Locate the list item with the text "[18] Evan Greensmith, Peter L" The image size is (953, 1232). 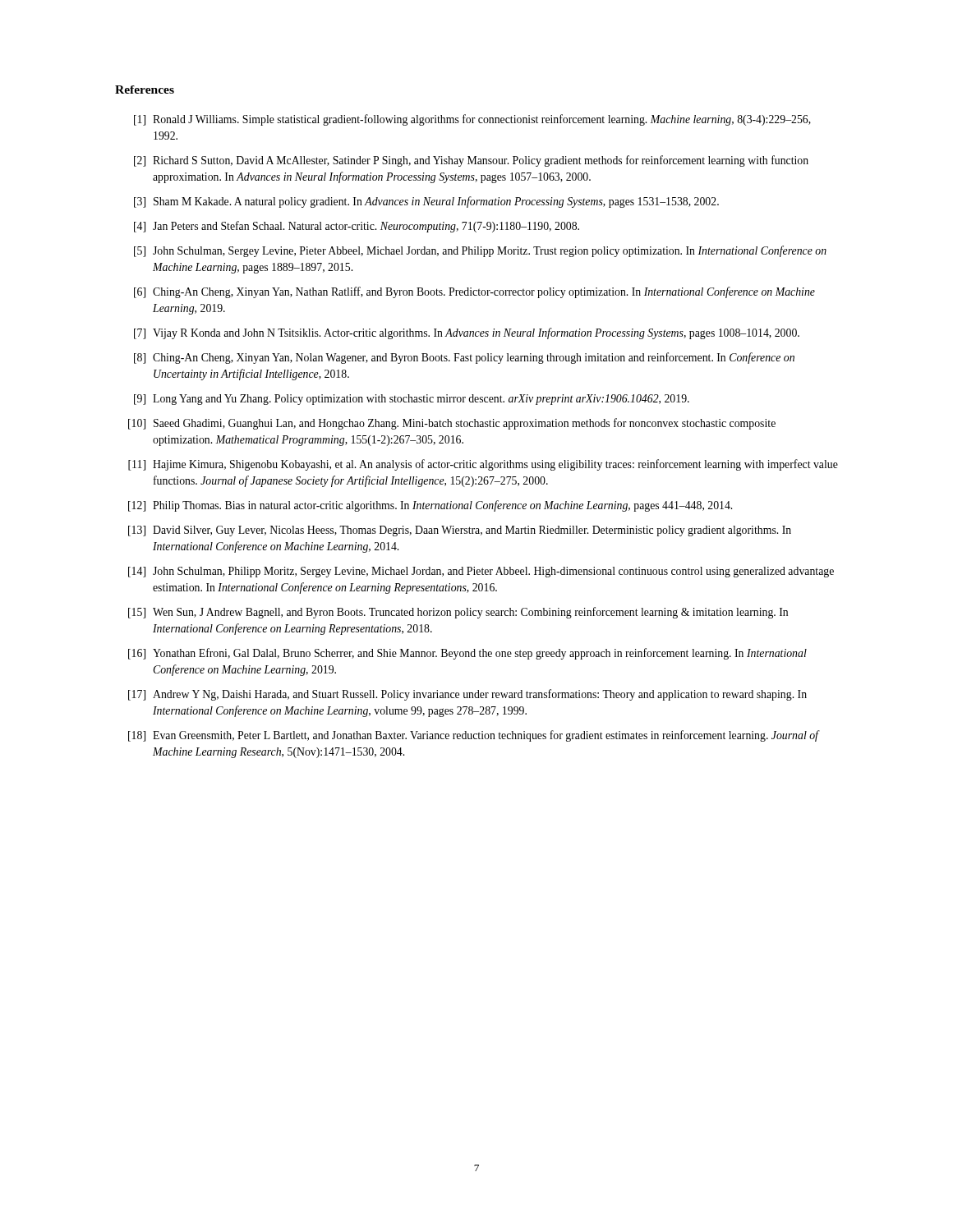(476, 744)
